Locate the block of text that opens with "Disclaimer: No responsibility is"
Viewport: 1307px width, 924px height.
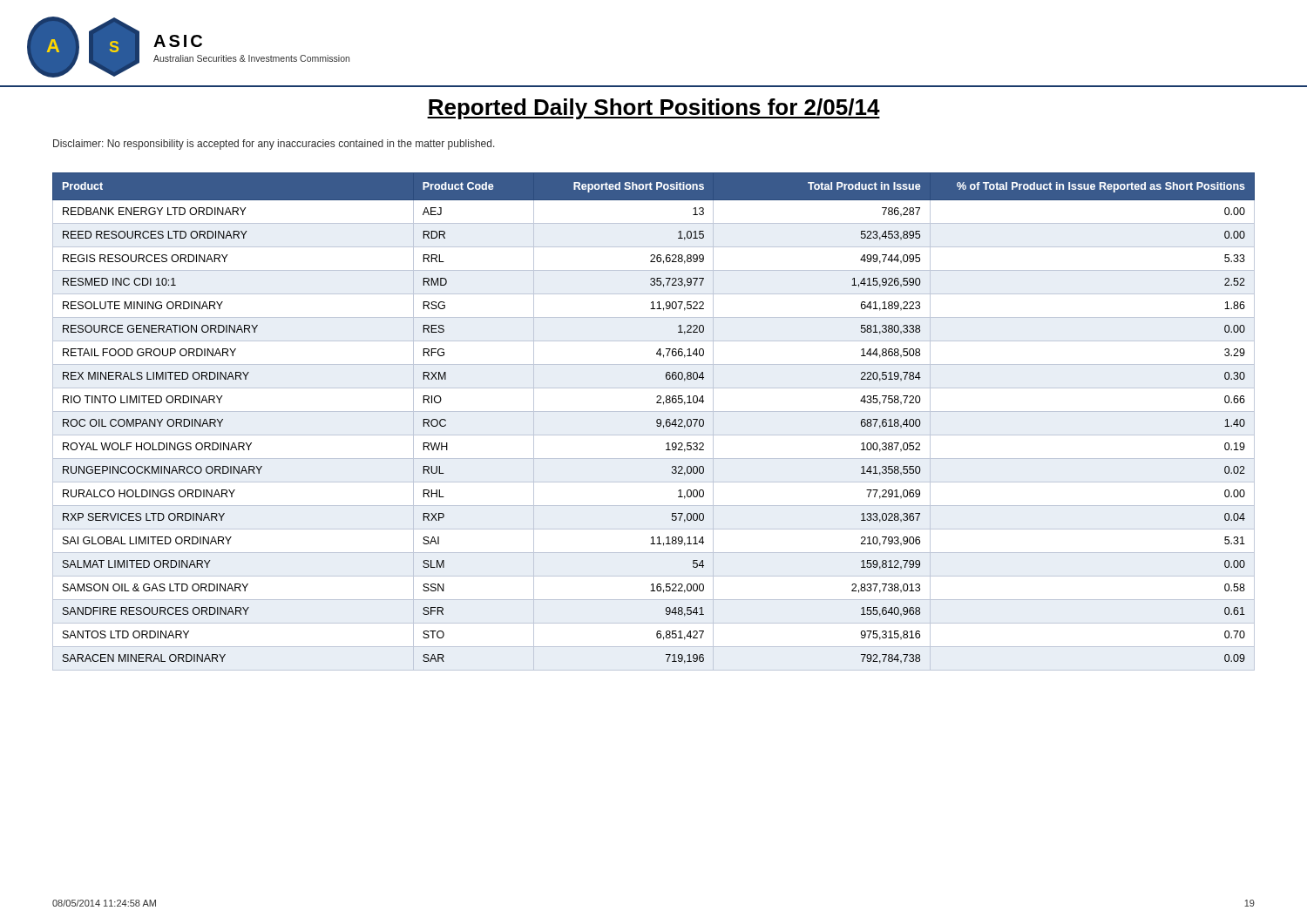274,144
